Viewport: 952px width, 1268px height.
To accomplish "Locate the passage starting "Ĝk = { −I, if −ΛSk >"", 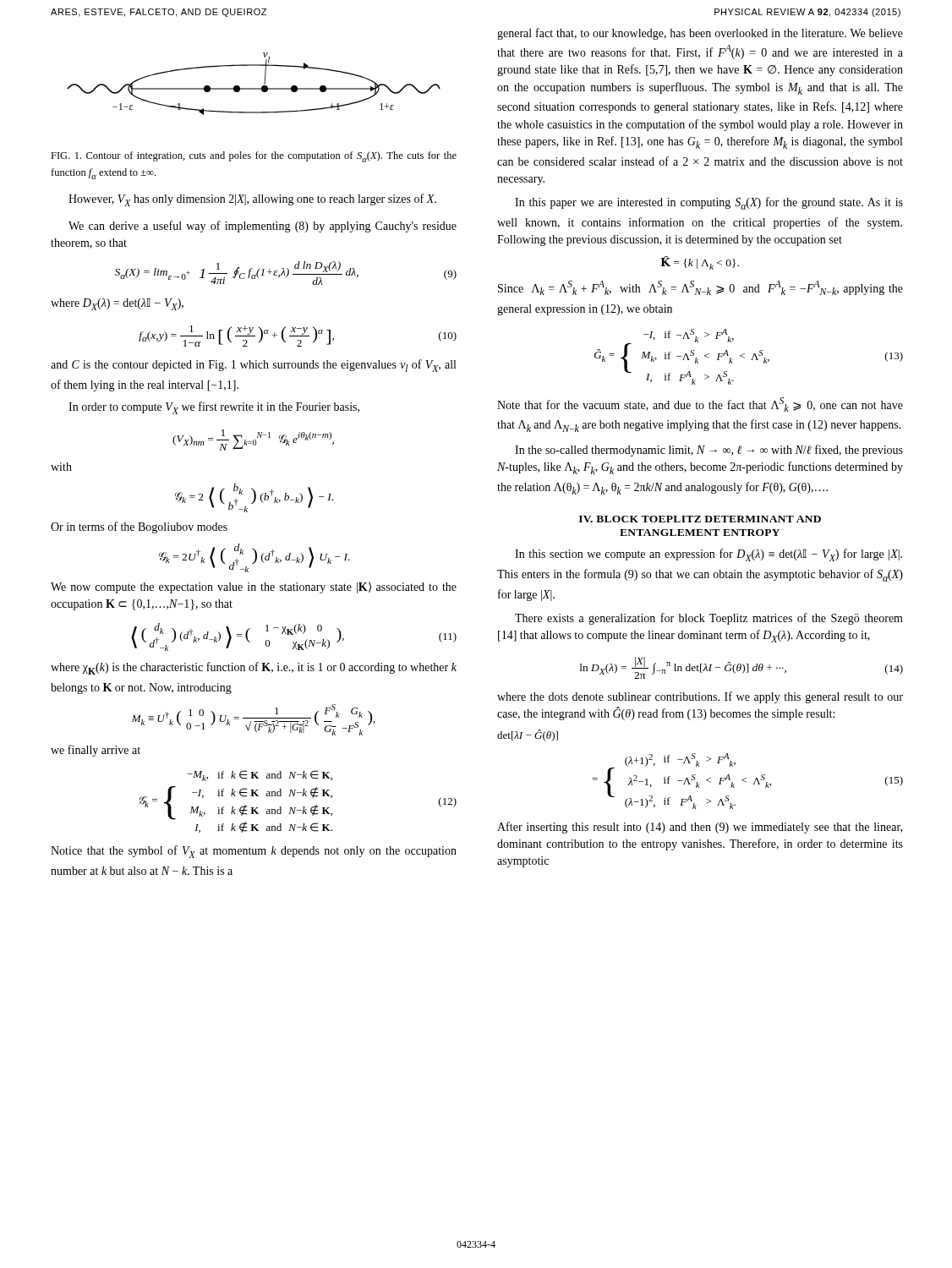I will [x=700, y=356].
